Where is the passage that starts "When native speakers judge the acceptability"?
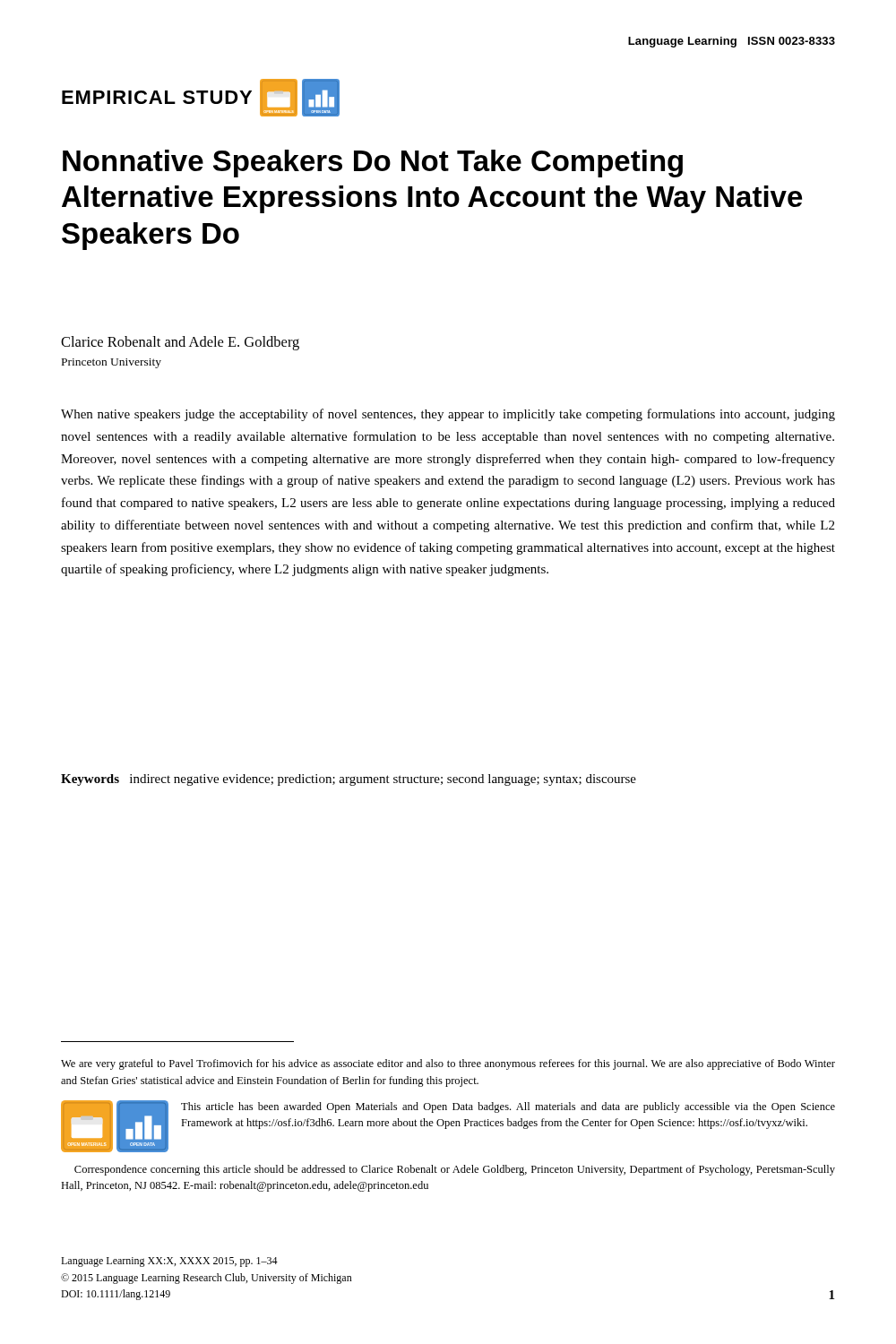This screenshot has width=896, height=1344. (x=448, y=492)
